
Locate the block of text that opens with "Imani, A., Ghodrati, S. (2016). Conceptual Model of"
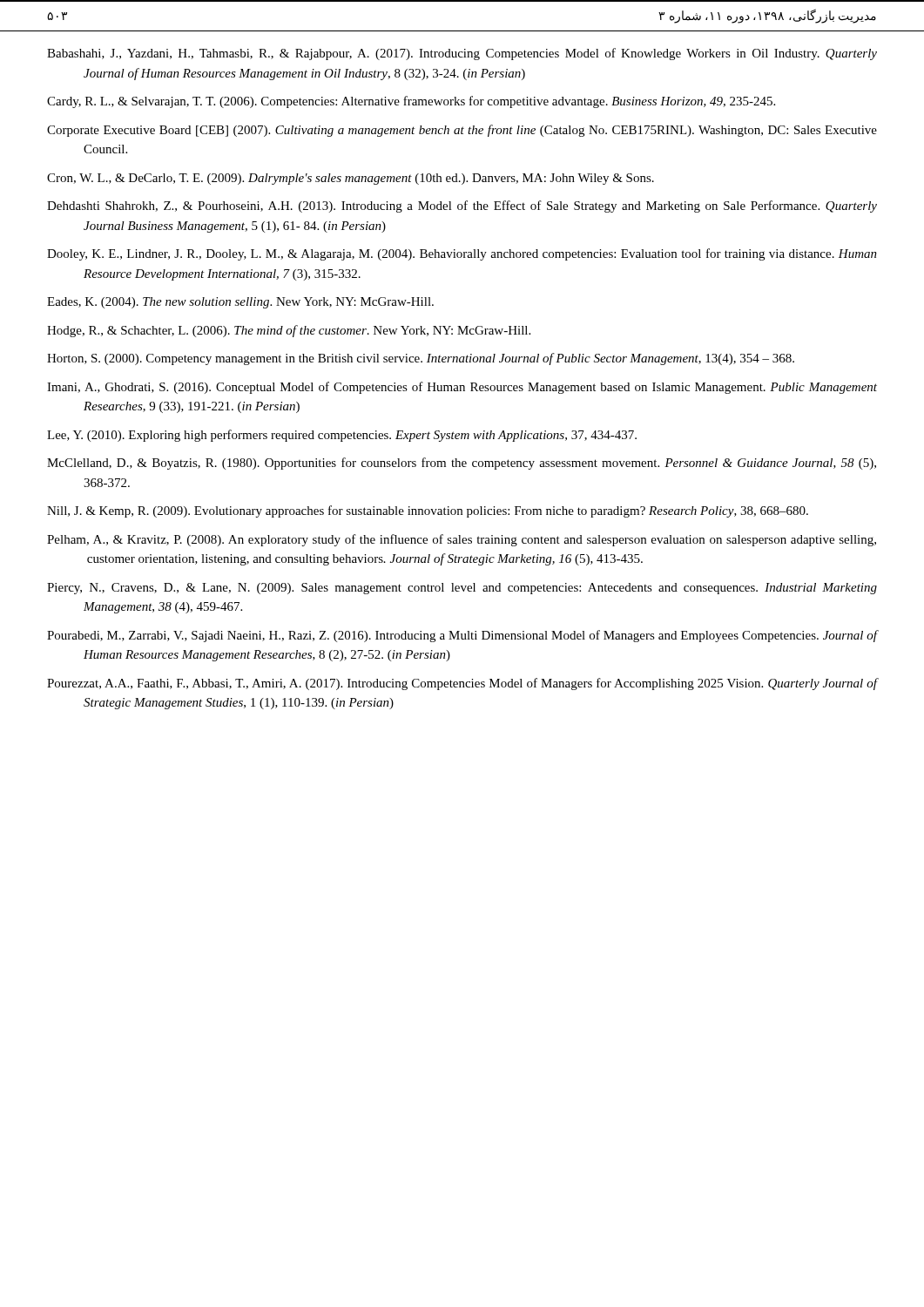pyautogui.click(x=462, y=396)
